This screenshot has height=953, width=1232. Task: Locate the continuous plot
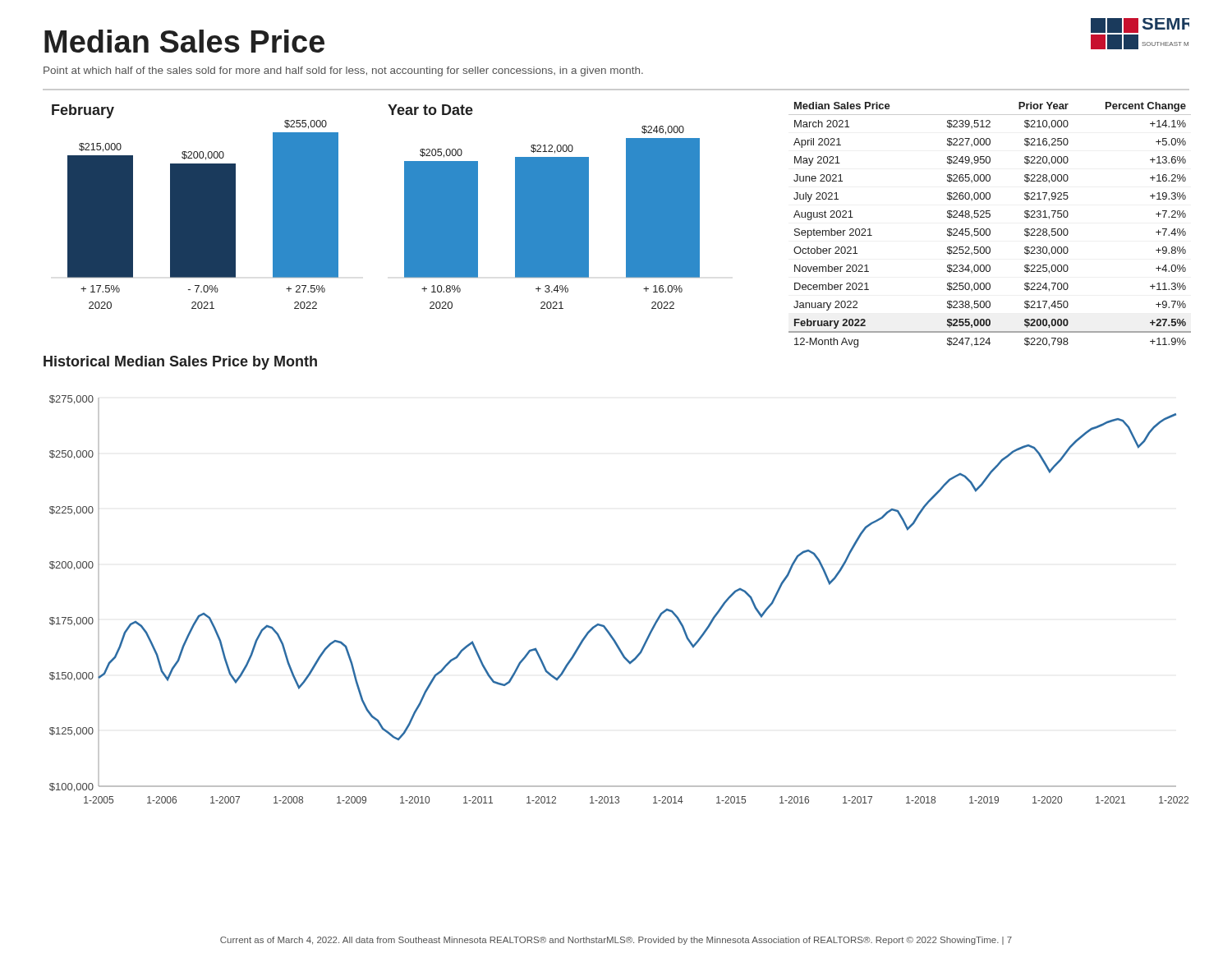[616, 638]
